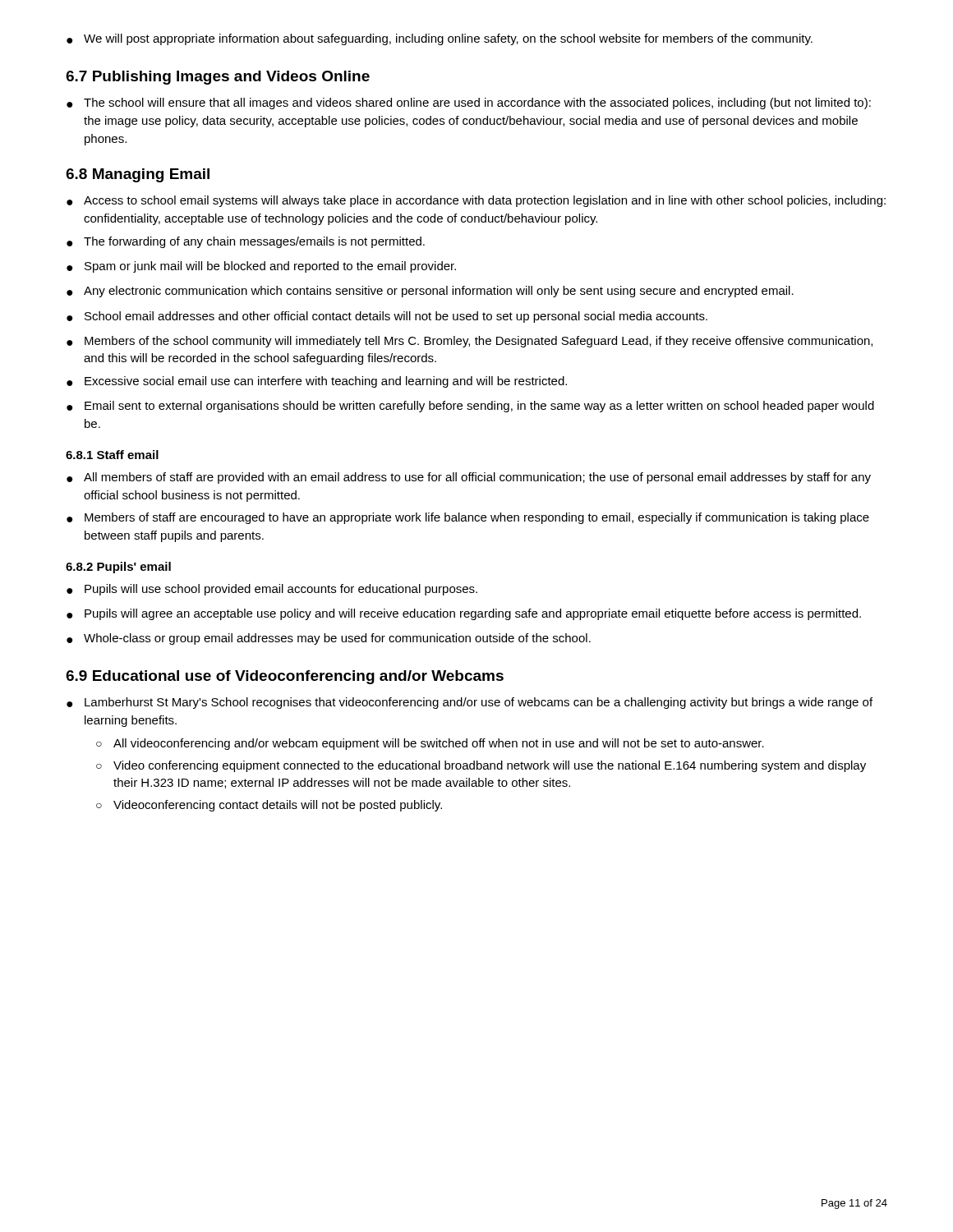Click on the text starting "6.8.1 Staff email"
The width and height of the screenshot is (953, 1232).
coord(112,454)
